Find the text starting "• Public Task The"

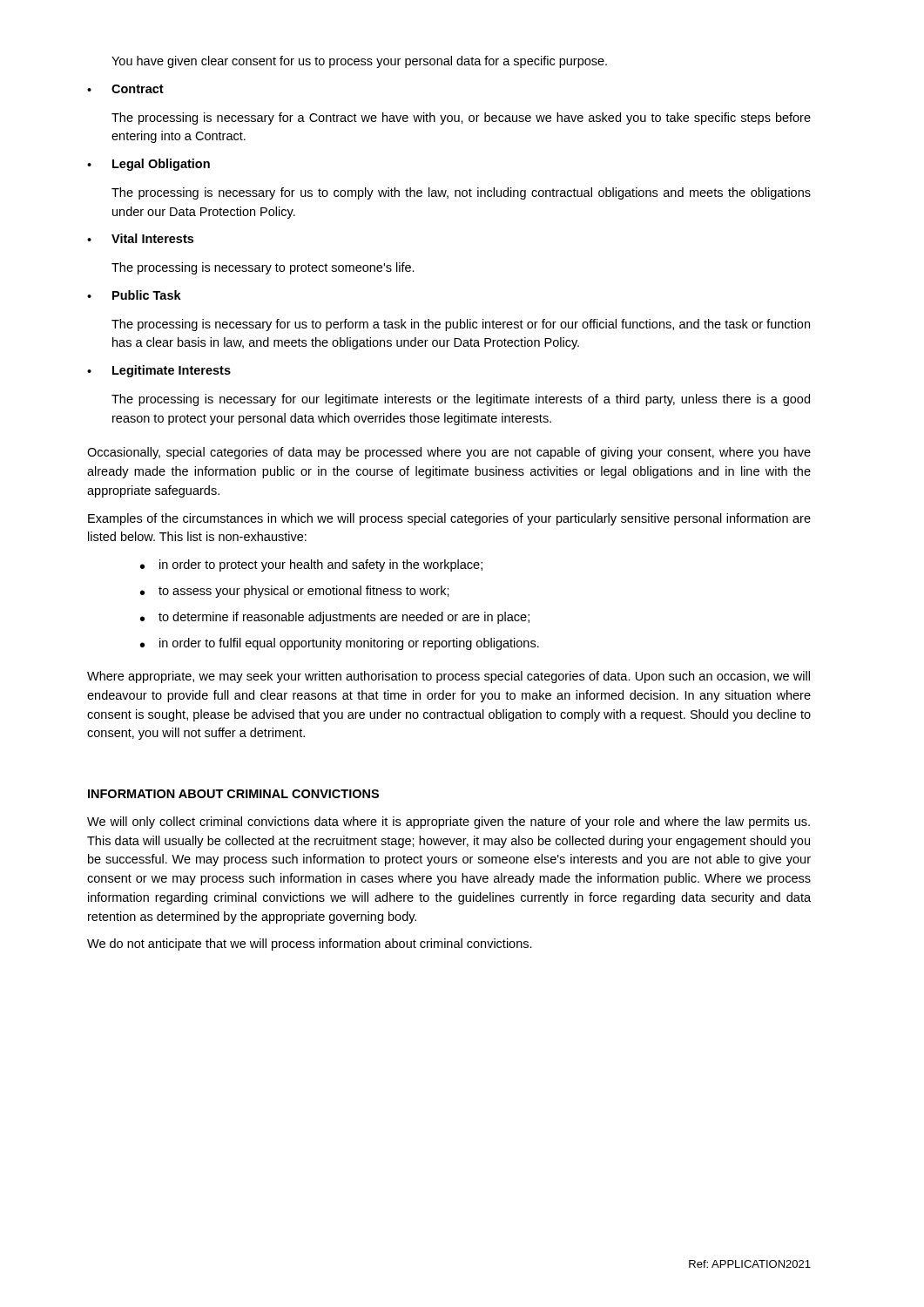(x=449, y=320)
